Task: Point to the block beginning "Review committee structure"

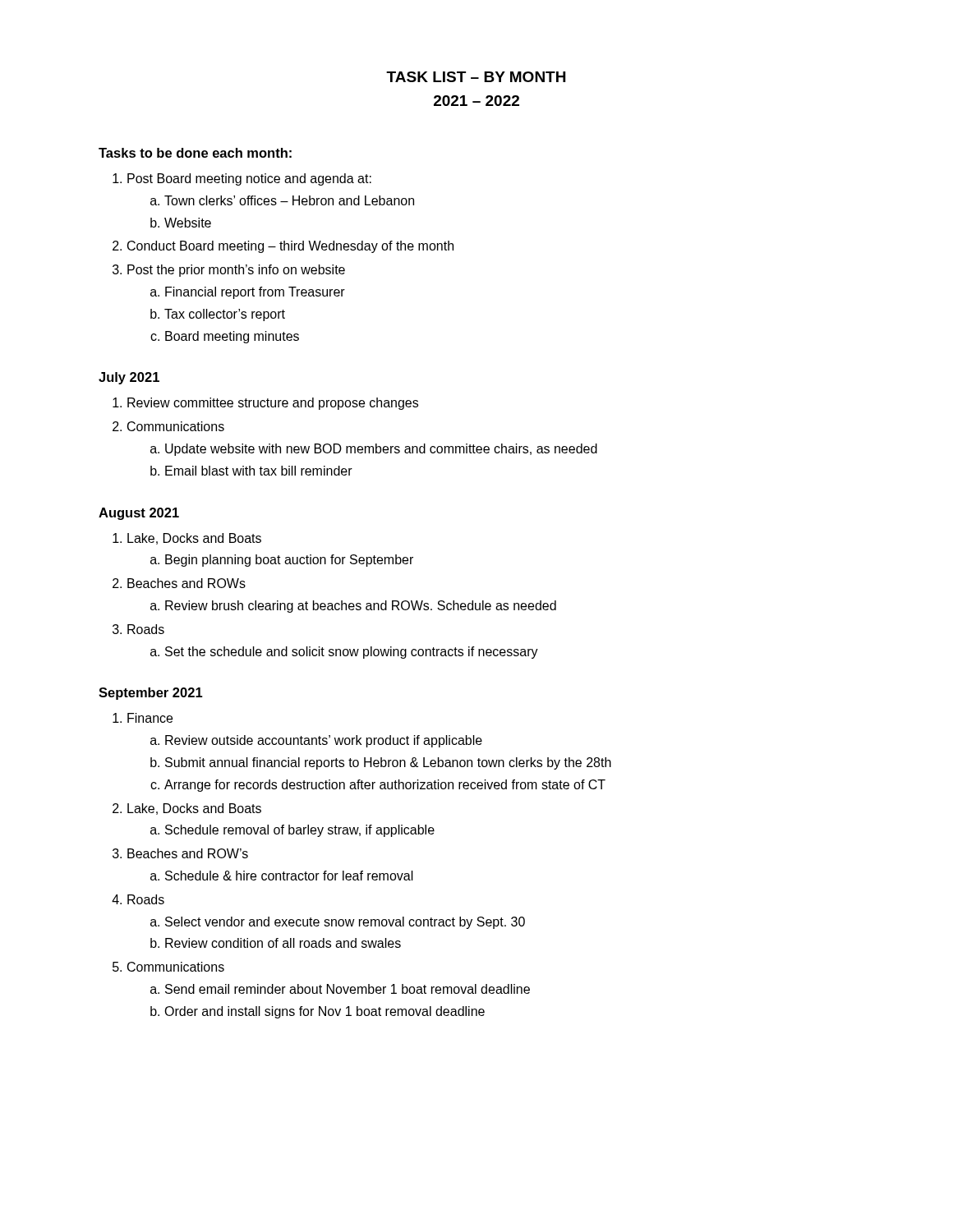Action: (x=265, y=404)
